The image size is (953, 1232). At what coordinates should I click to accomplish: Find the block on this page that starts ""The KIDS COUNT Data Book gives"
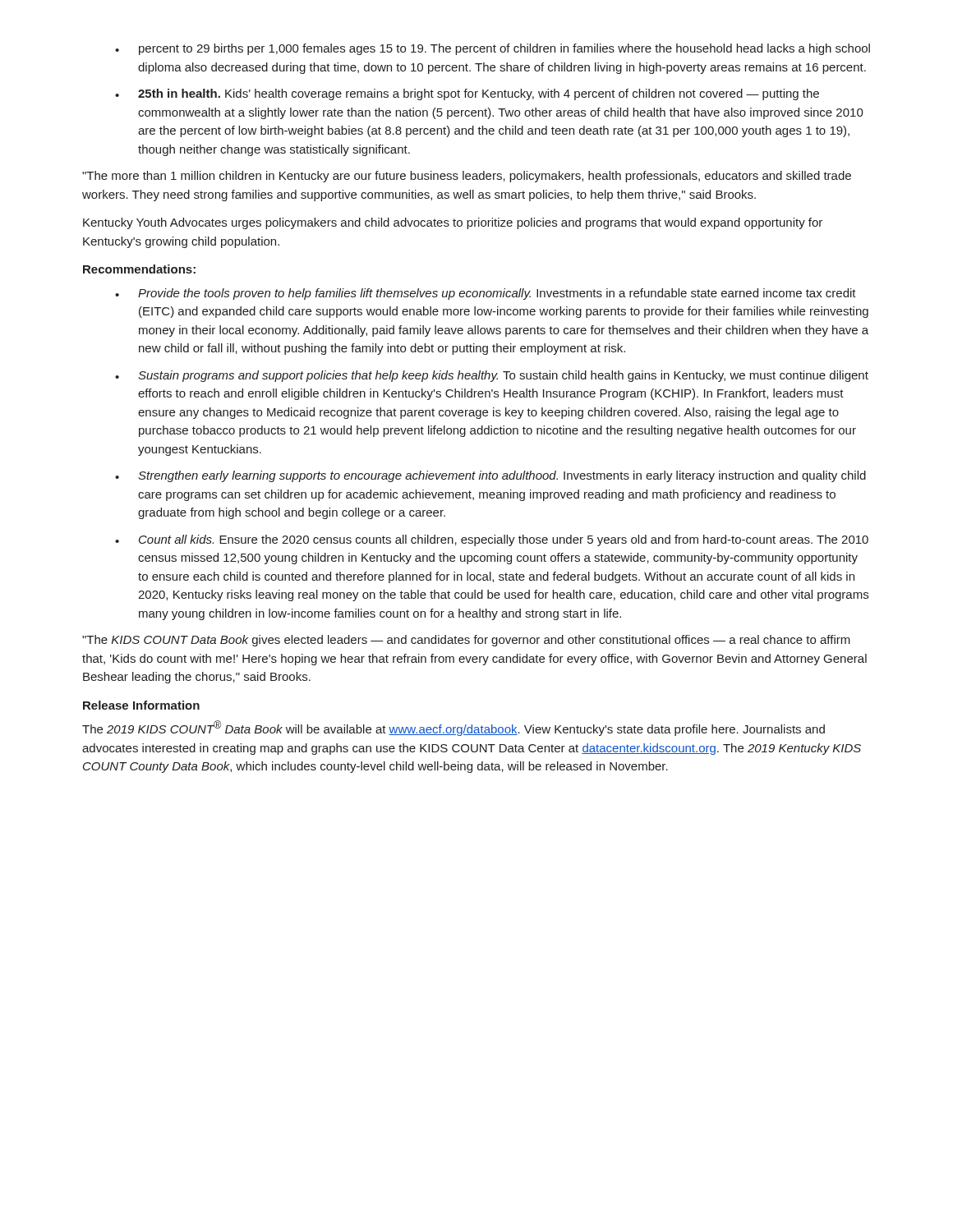[476, 659]
